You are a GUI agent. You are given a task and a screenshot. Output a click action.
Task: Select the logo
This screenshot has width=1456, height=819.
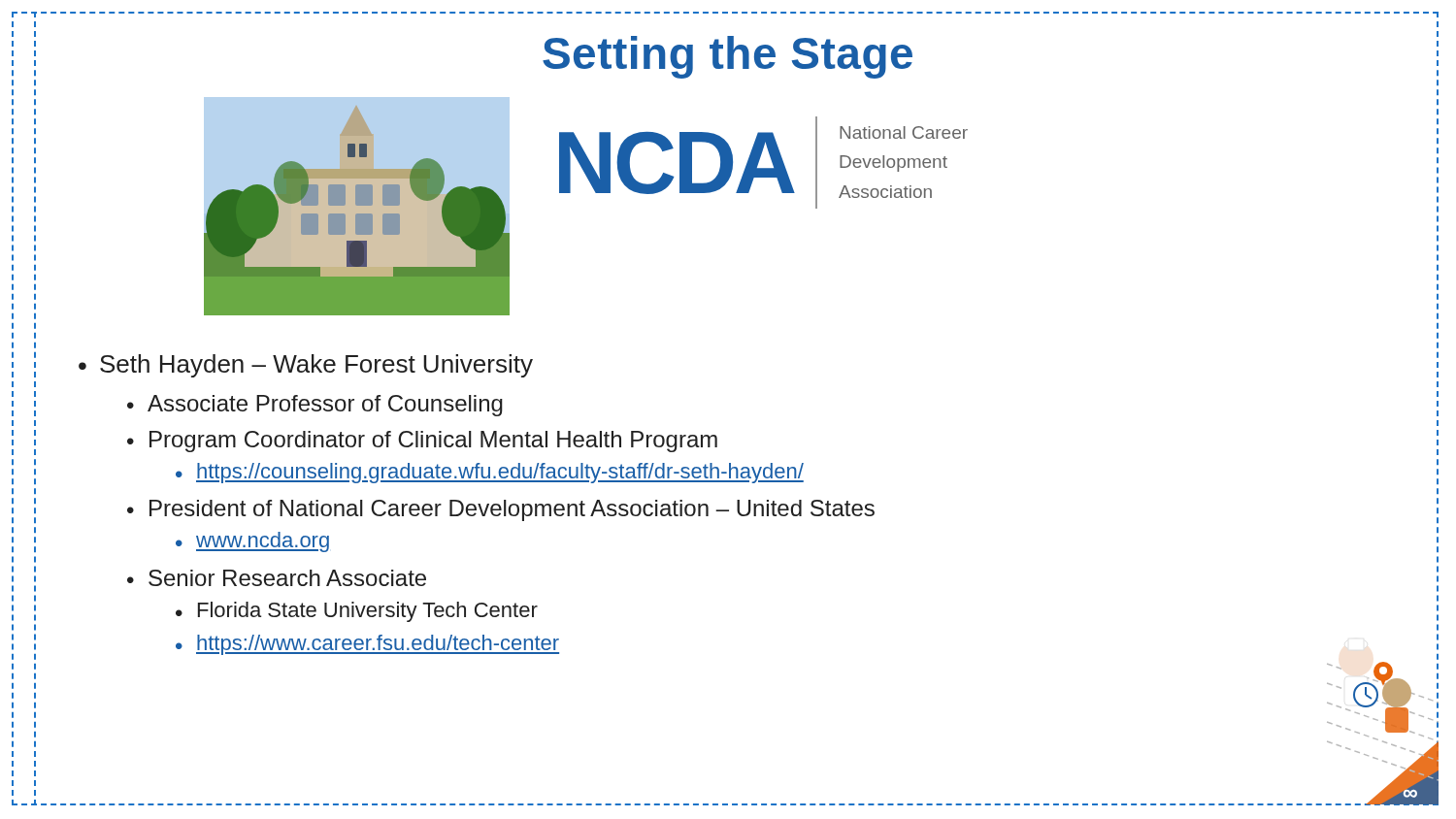761,163
